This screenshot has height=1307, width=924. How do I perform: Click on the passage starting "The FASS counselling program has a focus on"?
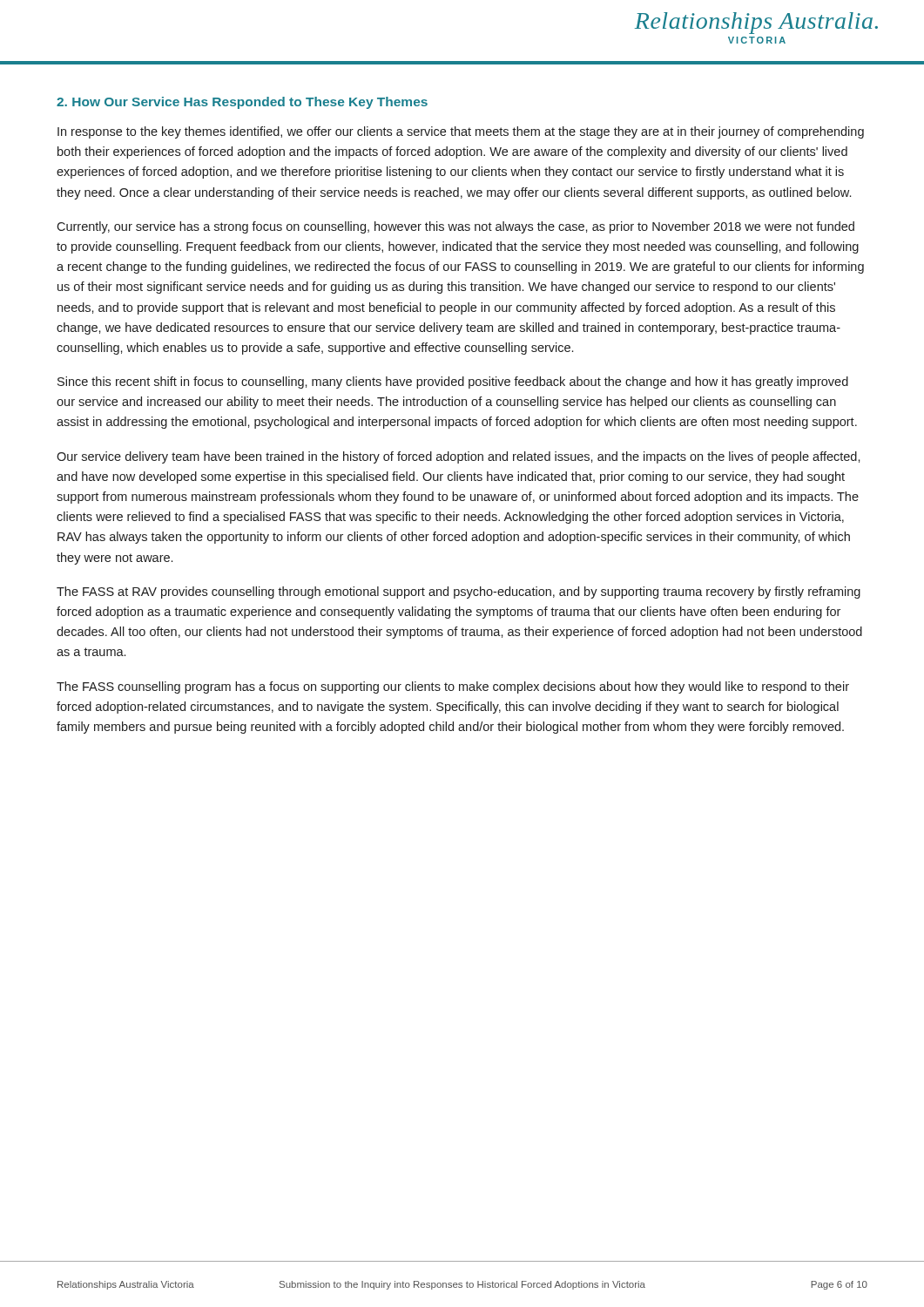[x=453, y=706]
